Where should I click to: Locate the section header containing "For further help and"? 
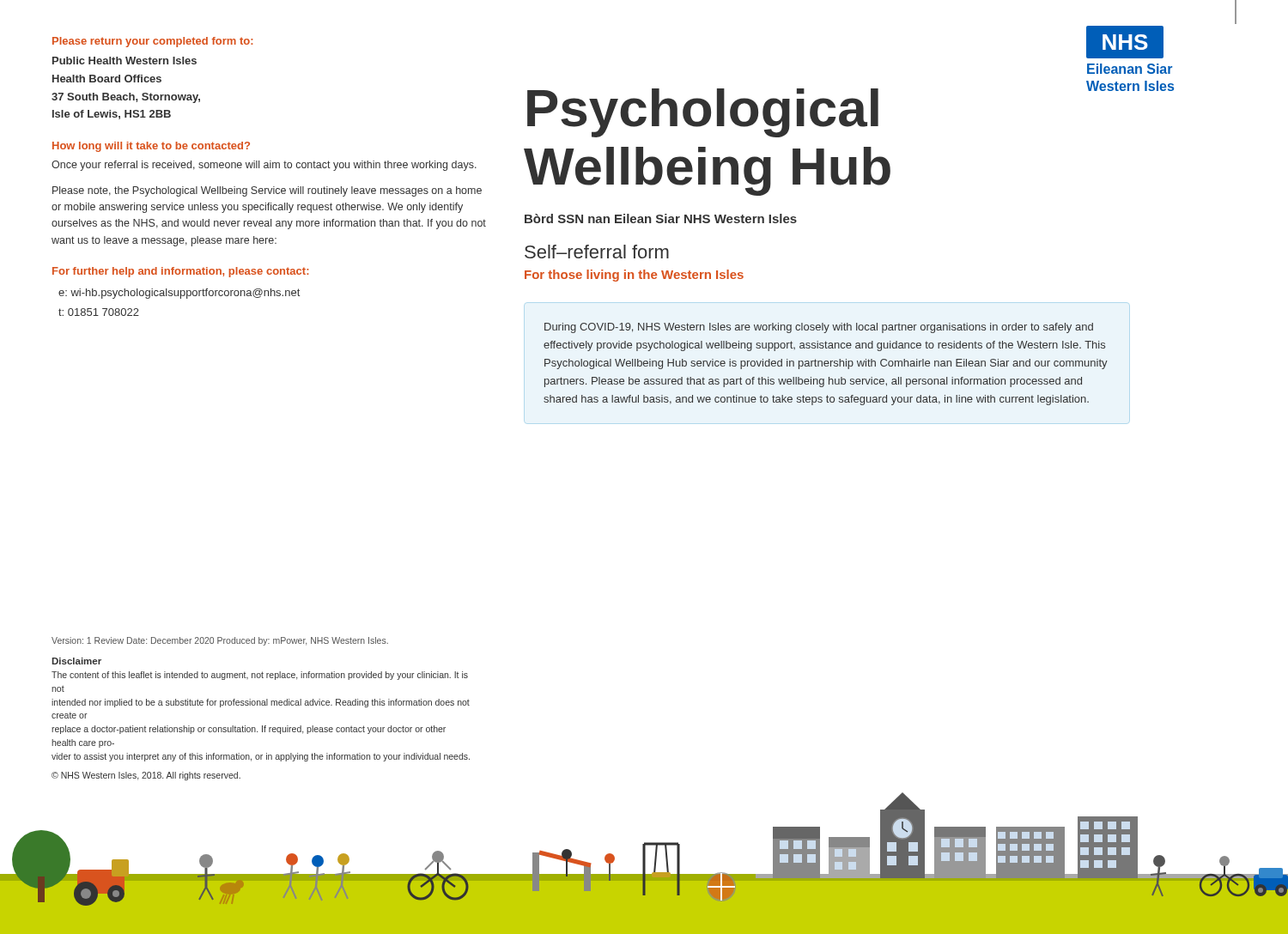pyautogui.click(x=181, y=271)
